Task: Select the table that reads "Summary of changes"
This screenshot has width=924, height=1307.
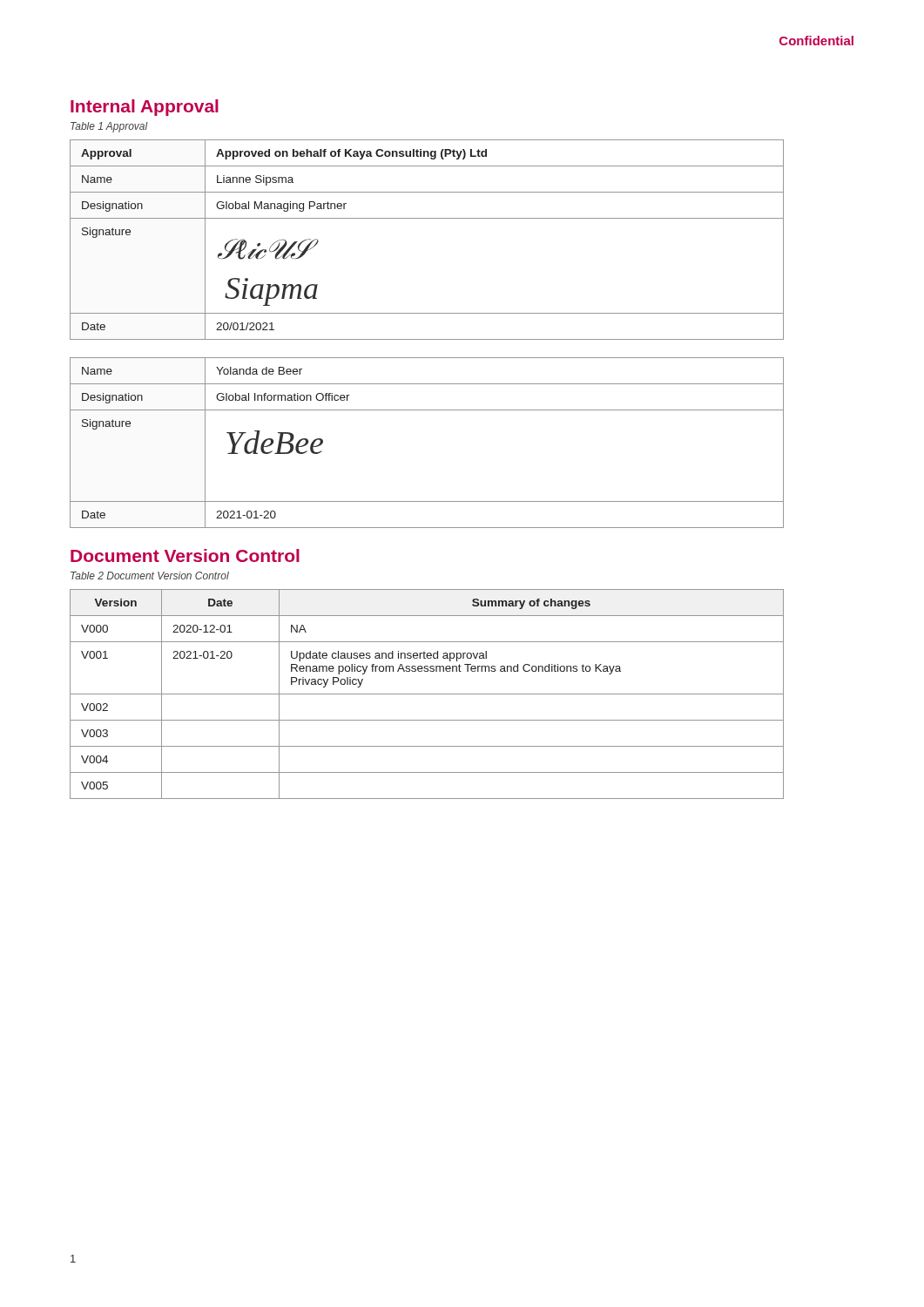Action: pos(462,694)
